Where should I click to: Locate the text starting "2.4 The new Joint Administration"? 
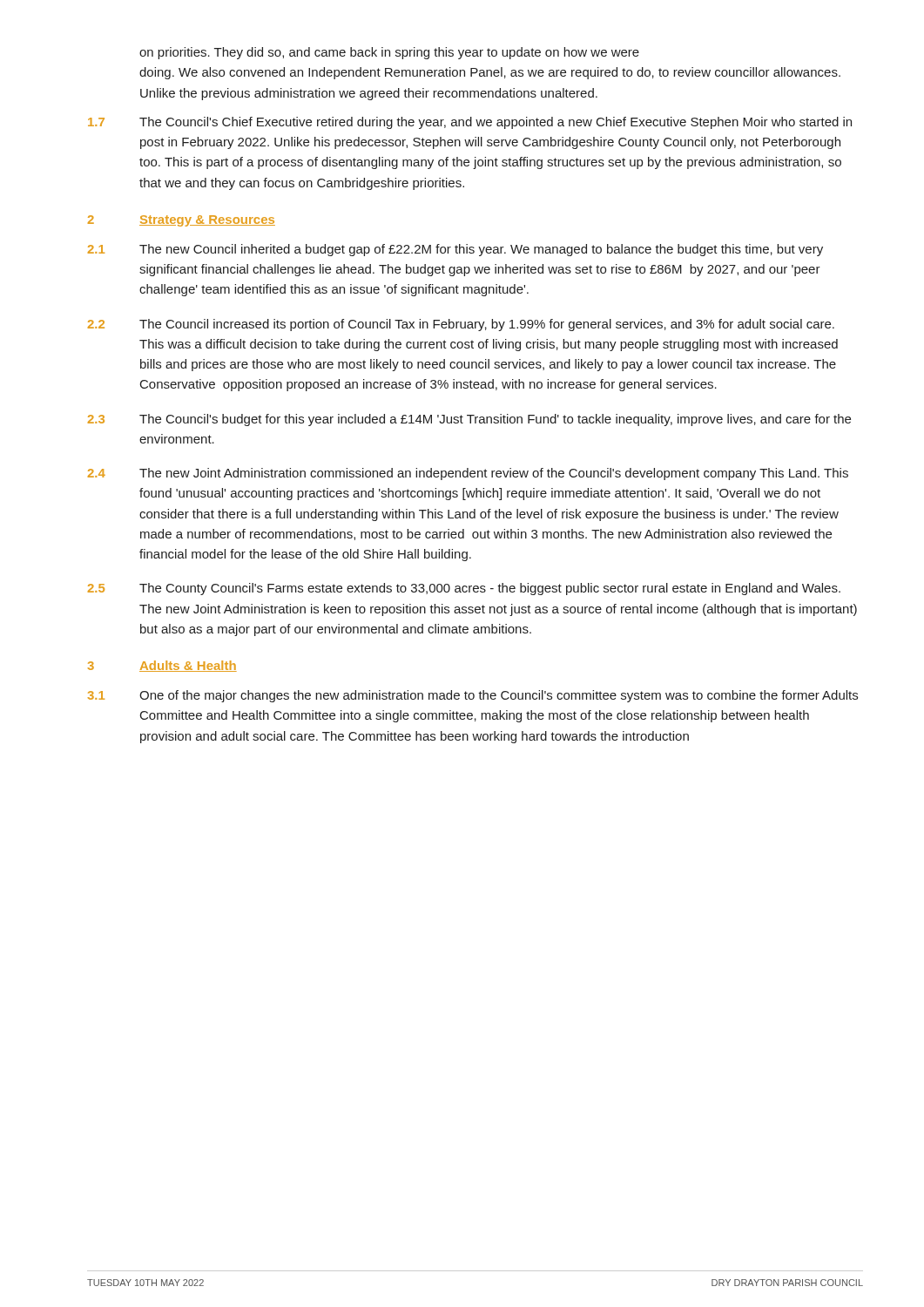click(475, 513)
